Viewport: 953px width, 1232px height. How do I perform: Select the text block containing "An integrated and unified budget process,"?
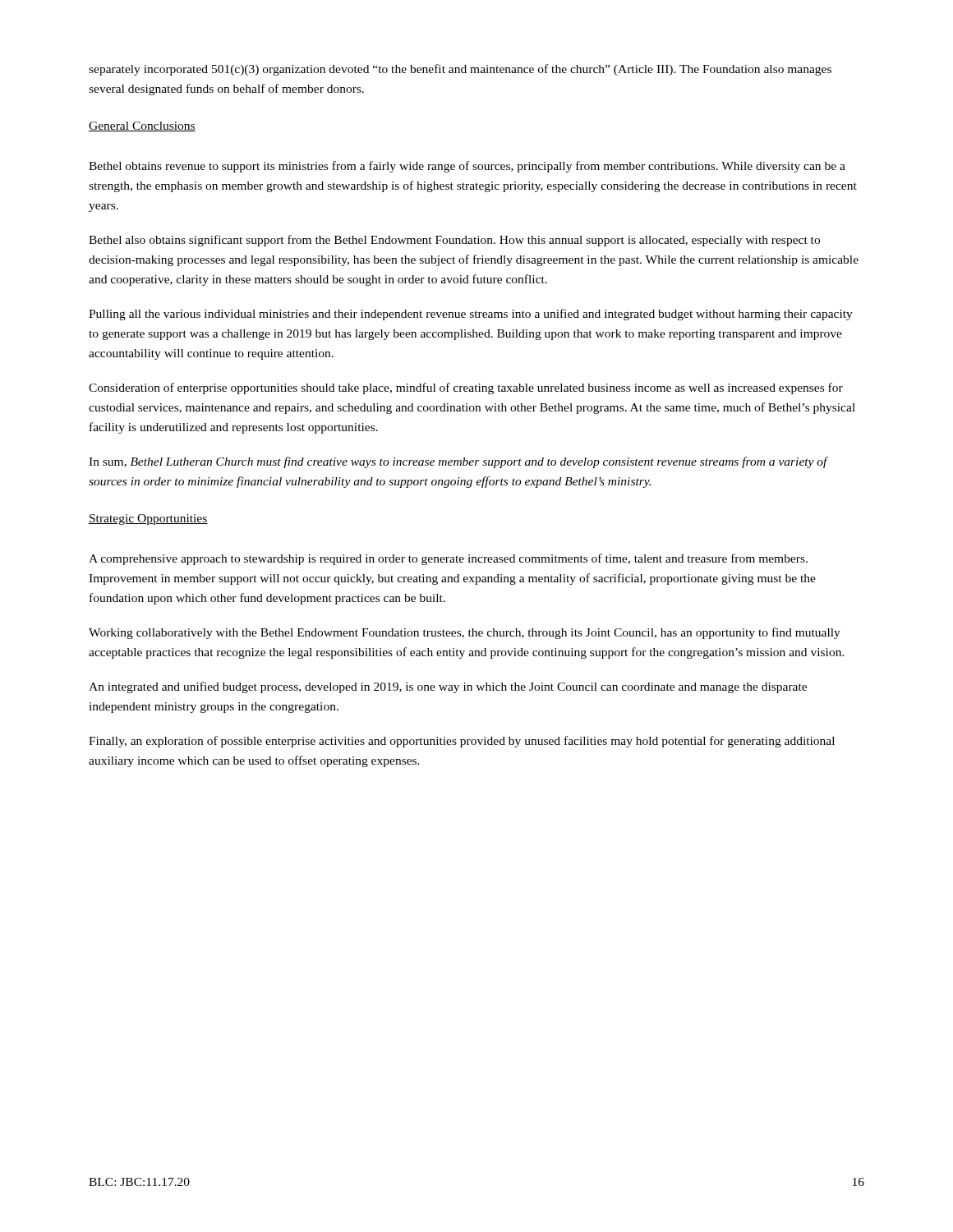pyautogui.click(x=476, y=697)
